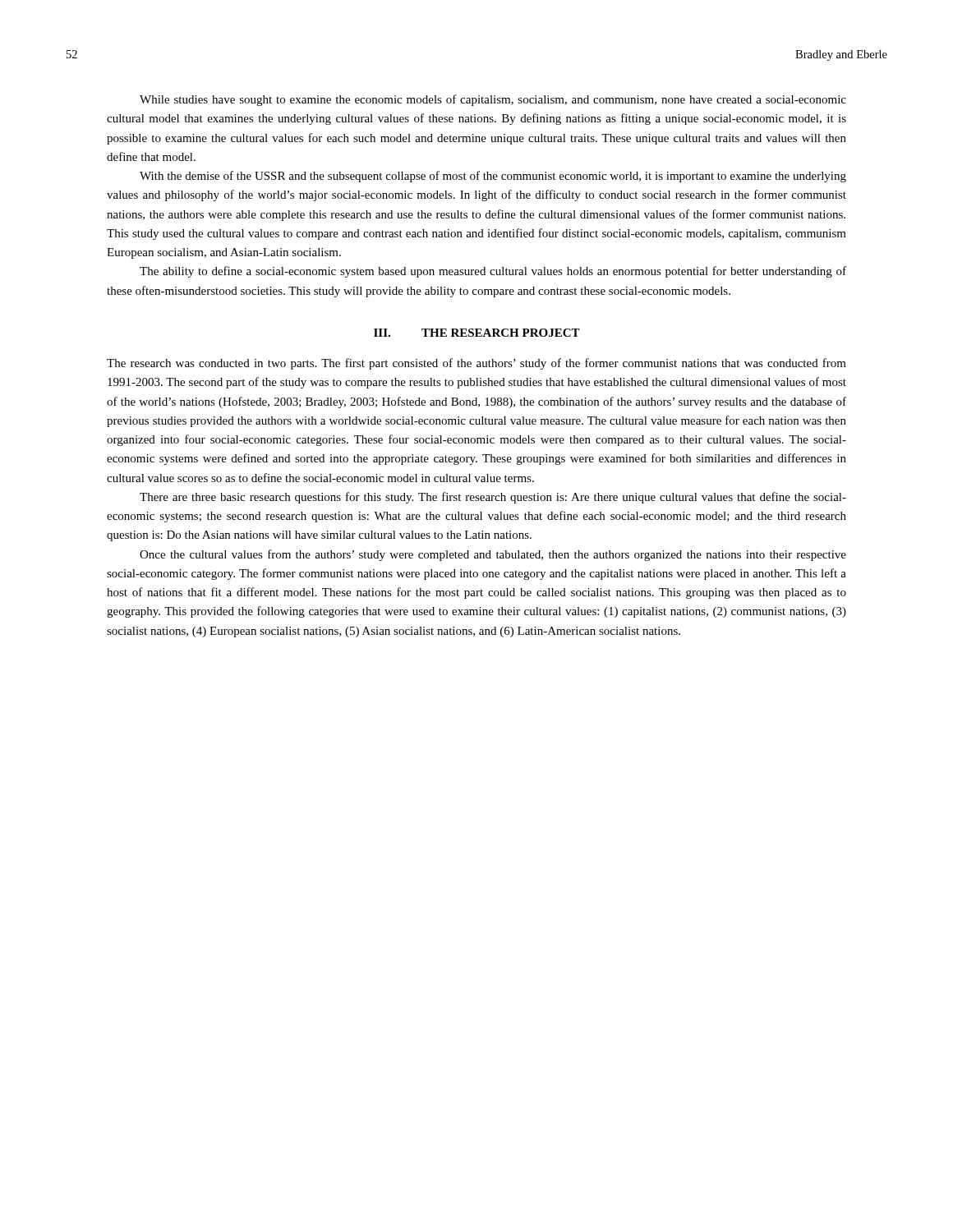
Task: Locate the text "III. THE RESEARCH PROJECT"
Action: click(x=476, y=332)
